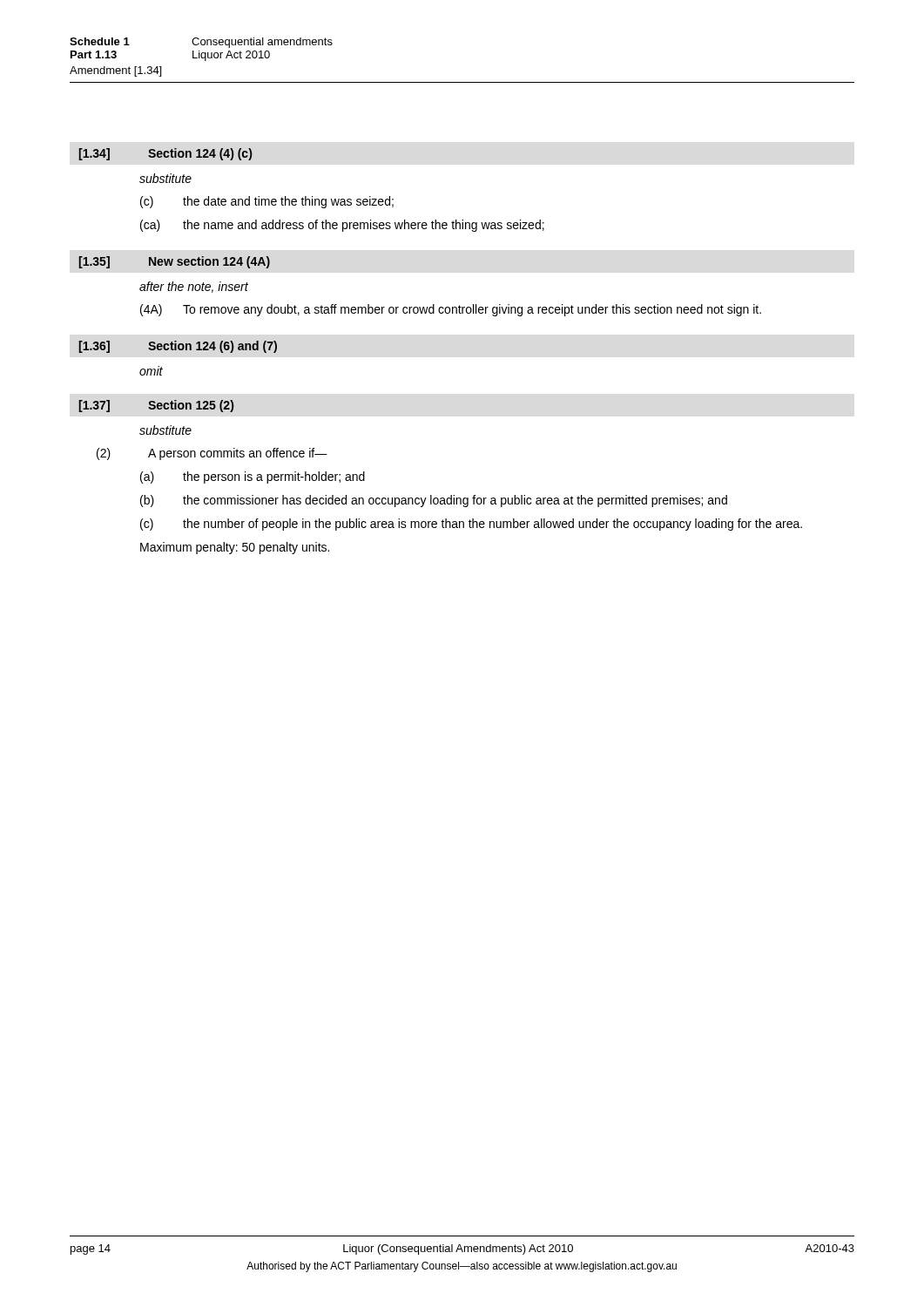Locate the passage starting "[1.37] Section 125 (2)"
Image resolution: width=924 pixels, height=1307 pixels.
(156, 405)
